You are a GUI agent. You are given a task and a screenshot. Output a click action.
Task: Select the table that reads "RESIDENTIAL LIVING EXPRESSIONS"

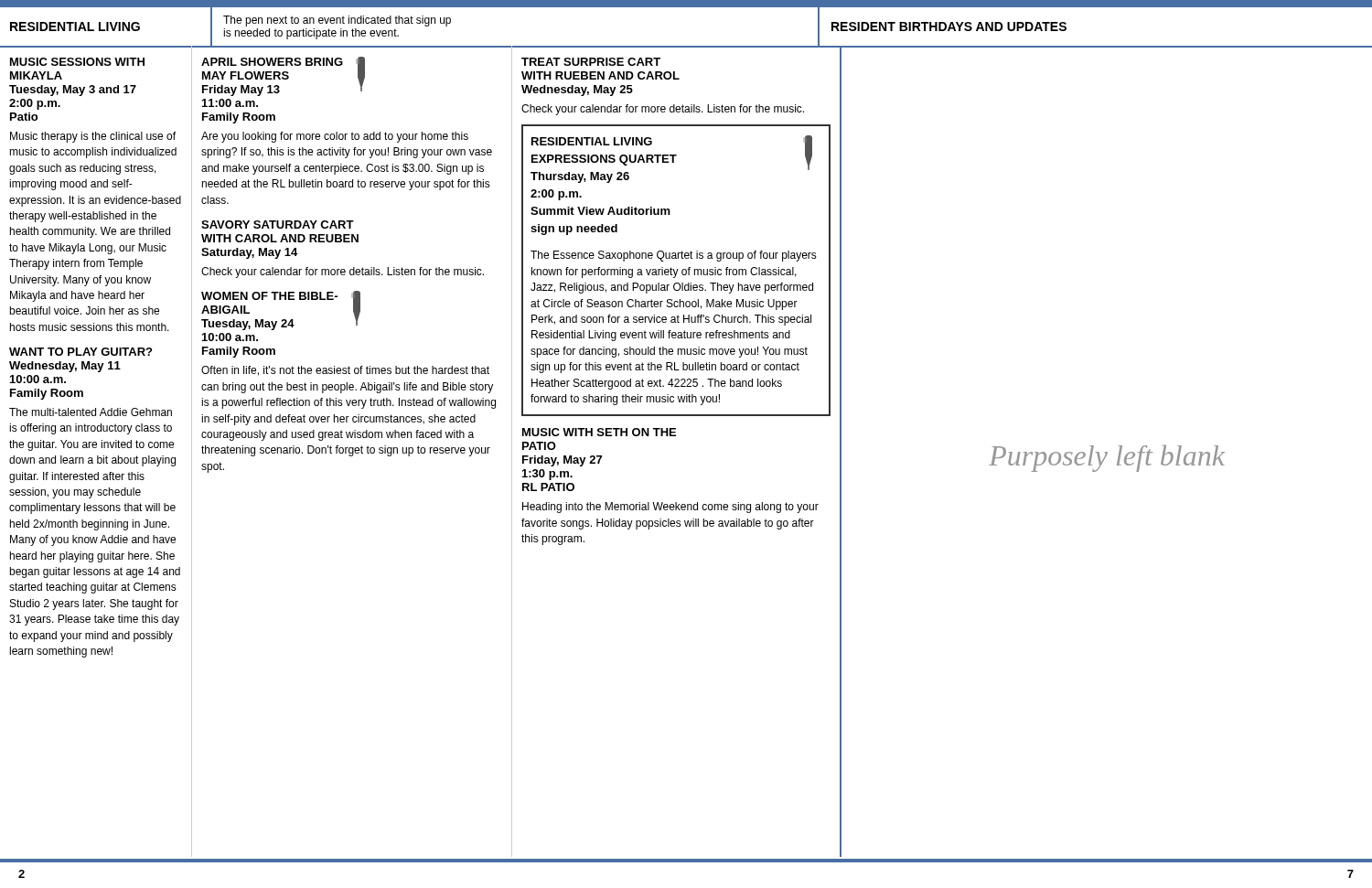676,271
